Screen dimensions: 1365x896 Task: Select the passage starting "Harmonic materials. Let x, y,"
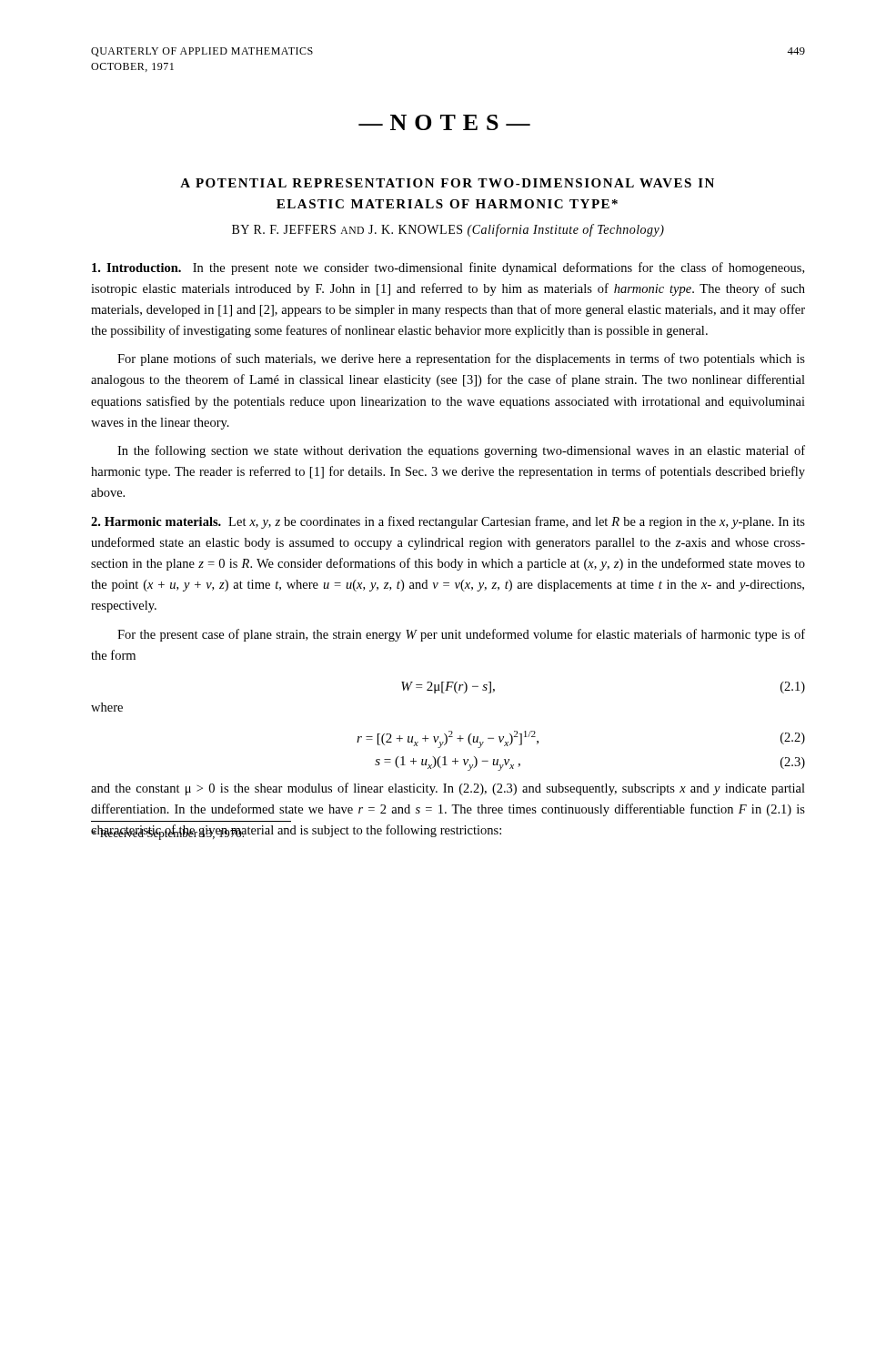tap(448, 563)
